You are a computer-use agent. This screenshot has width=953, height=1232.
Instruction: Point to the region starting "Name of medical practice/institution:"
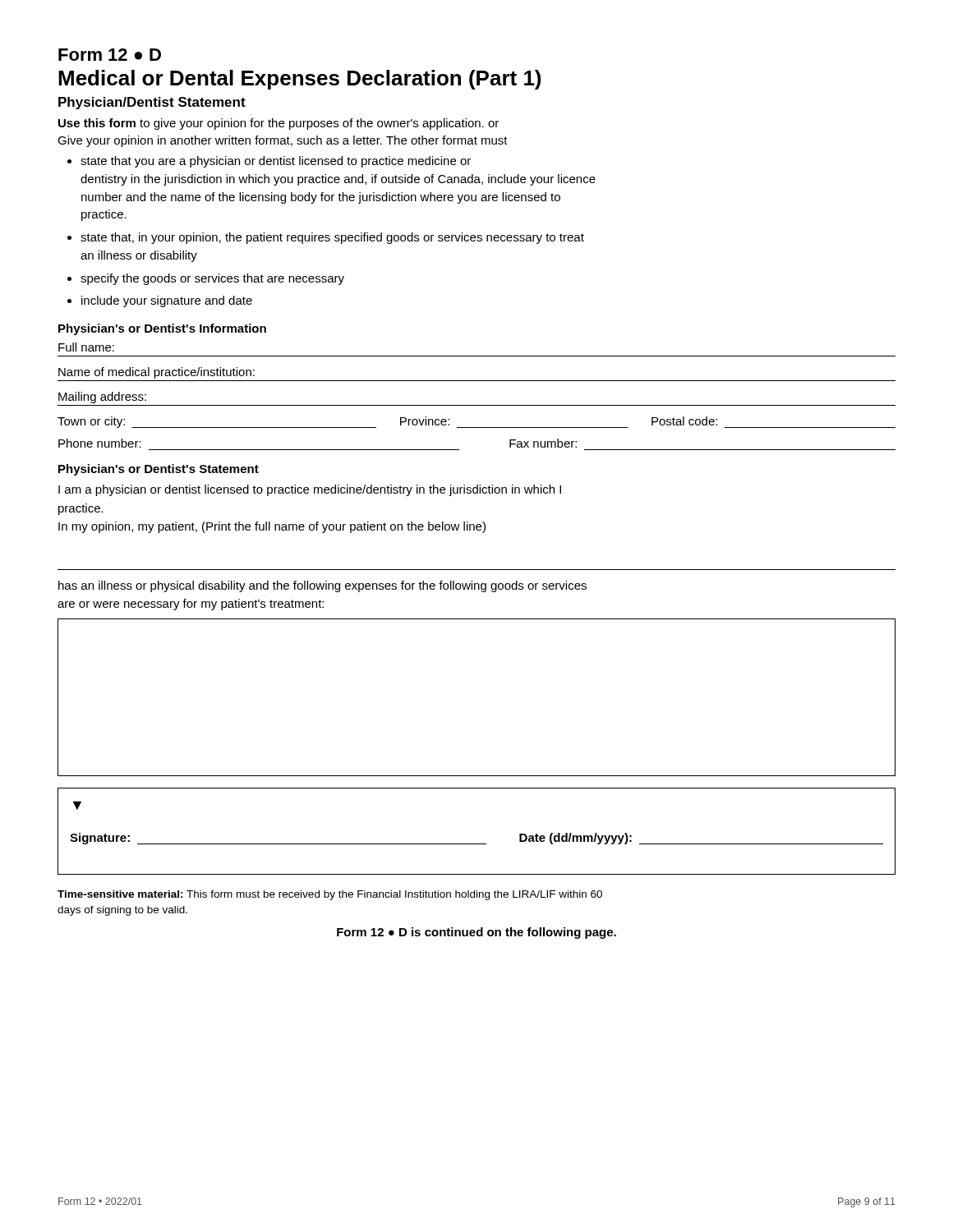476,373
